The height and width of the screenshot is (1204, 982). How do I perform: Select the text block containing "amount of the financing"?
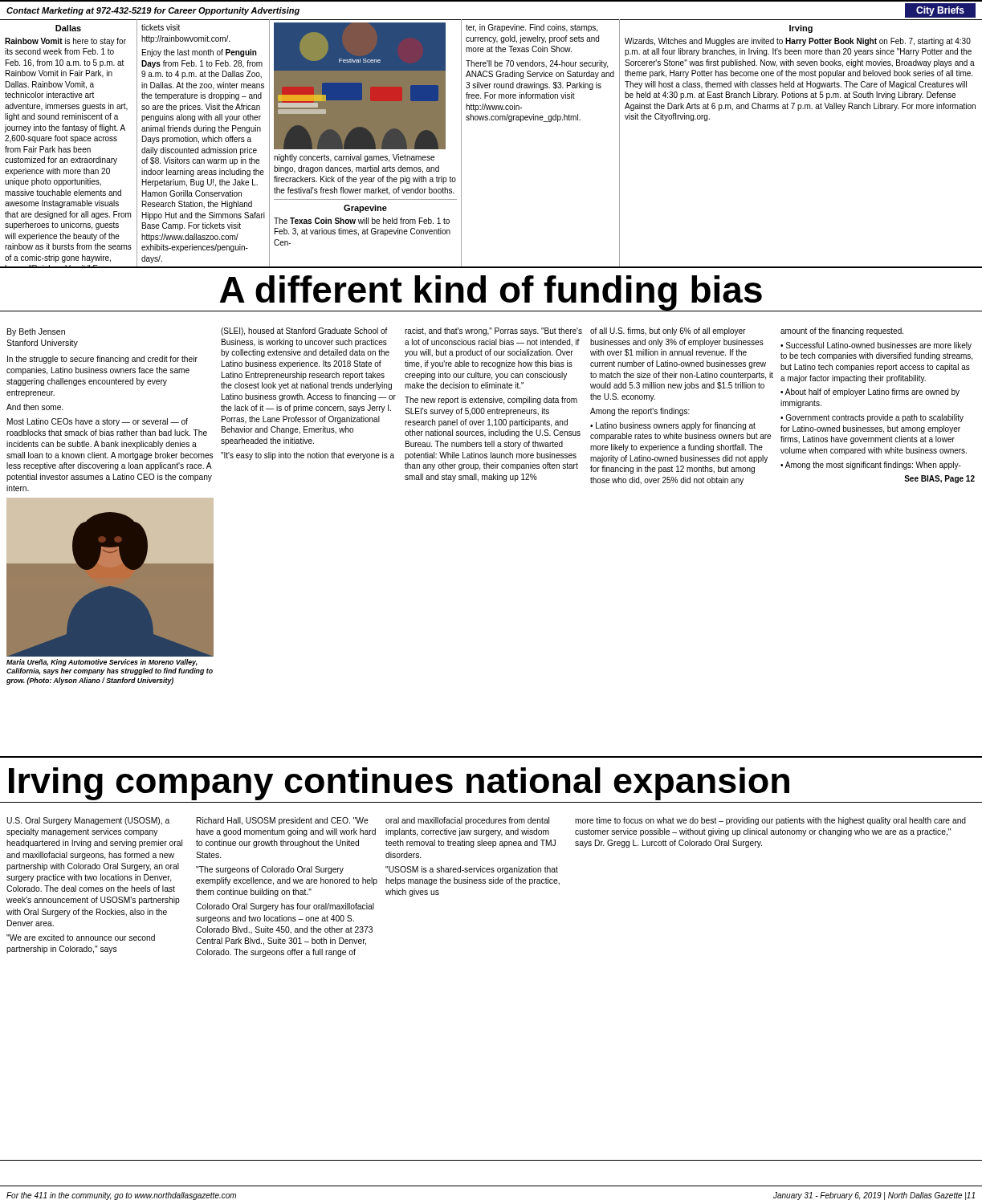[878, 405]
